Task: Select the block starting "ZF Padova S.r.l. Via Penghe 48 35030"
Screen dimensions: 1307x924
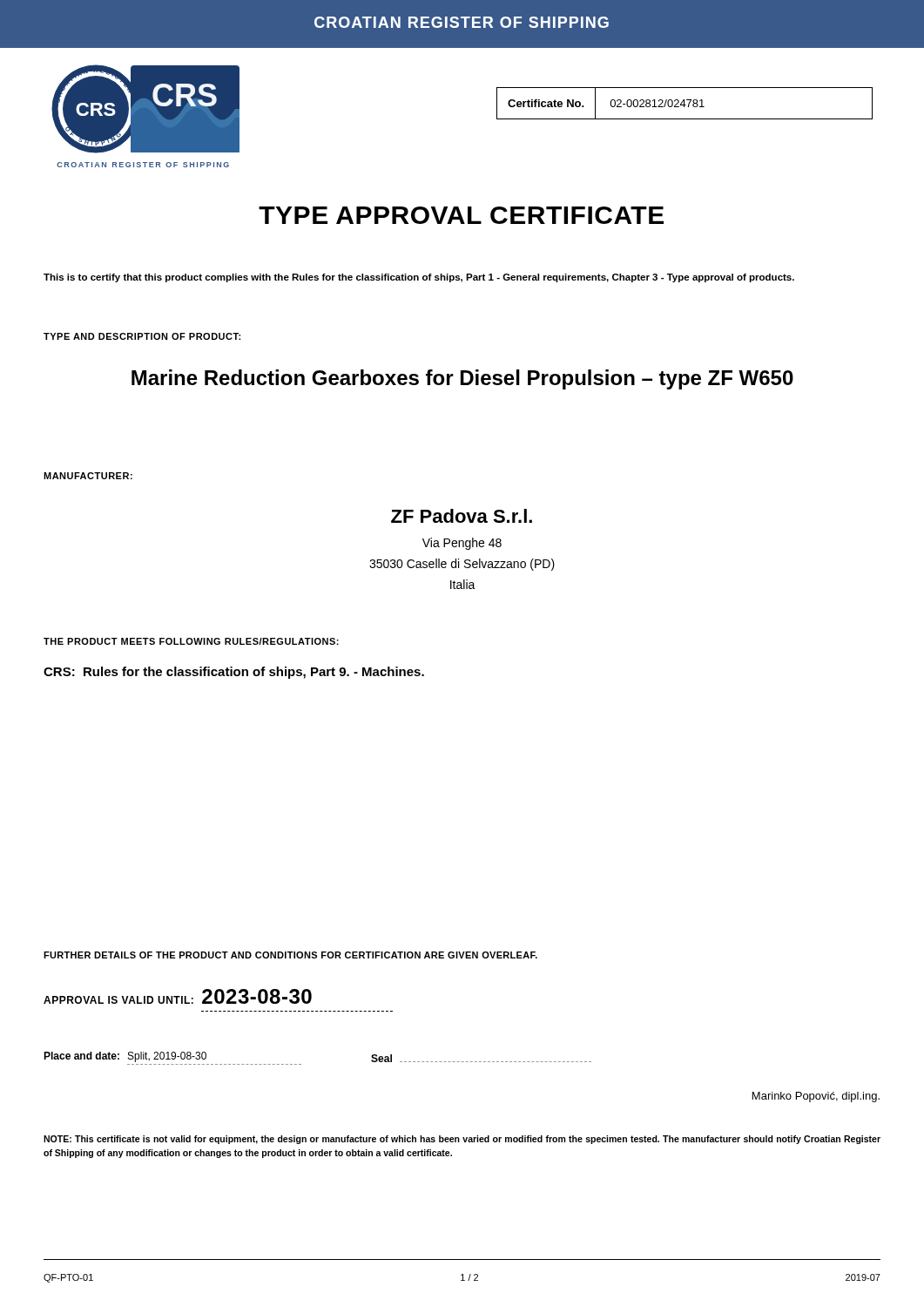Action: coord(462,550)
